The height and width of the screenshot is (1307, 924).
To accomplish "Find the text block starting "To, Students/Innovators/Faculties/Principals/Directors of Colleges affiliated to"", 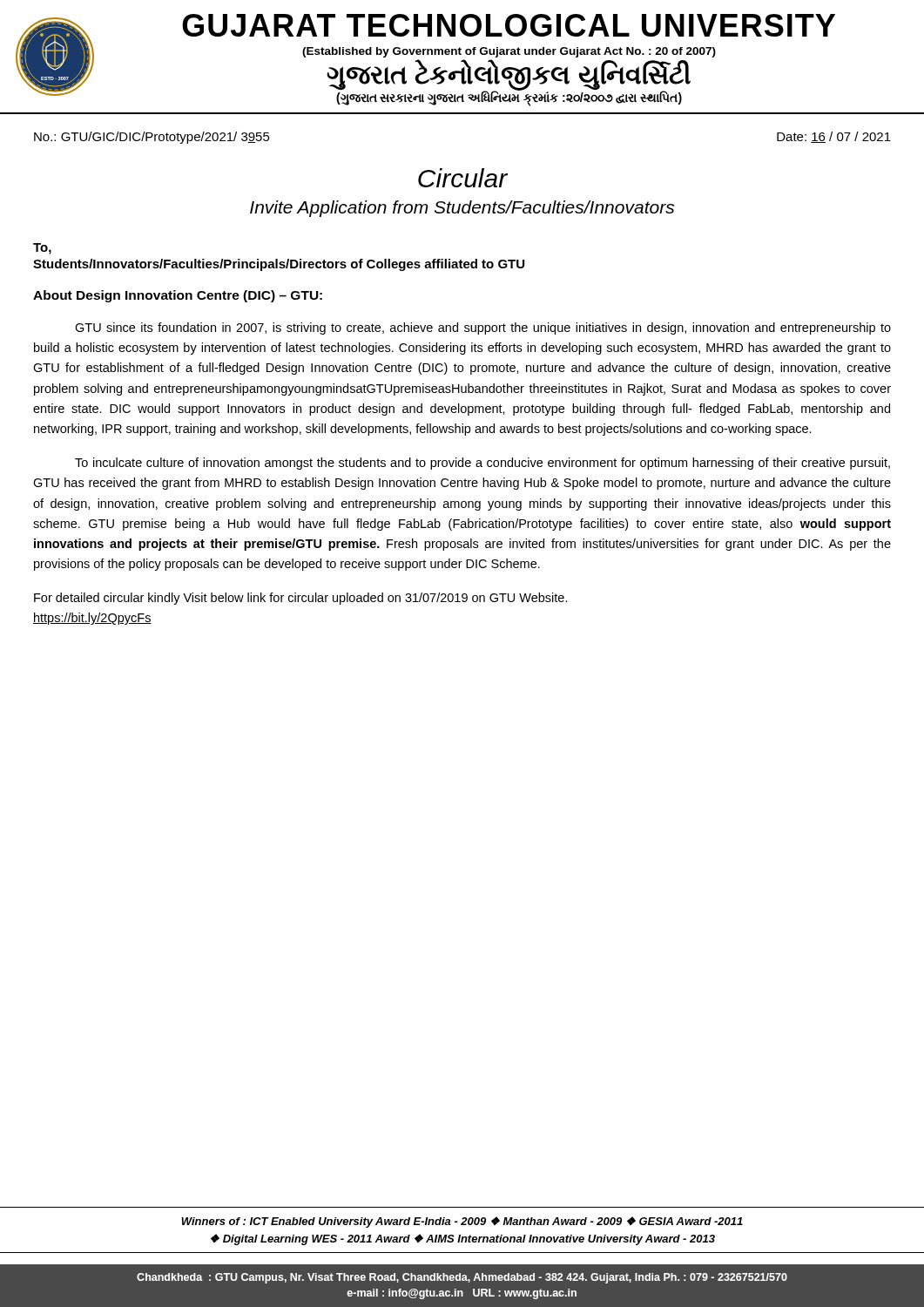I will 462,255.
